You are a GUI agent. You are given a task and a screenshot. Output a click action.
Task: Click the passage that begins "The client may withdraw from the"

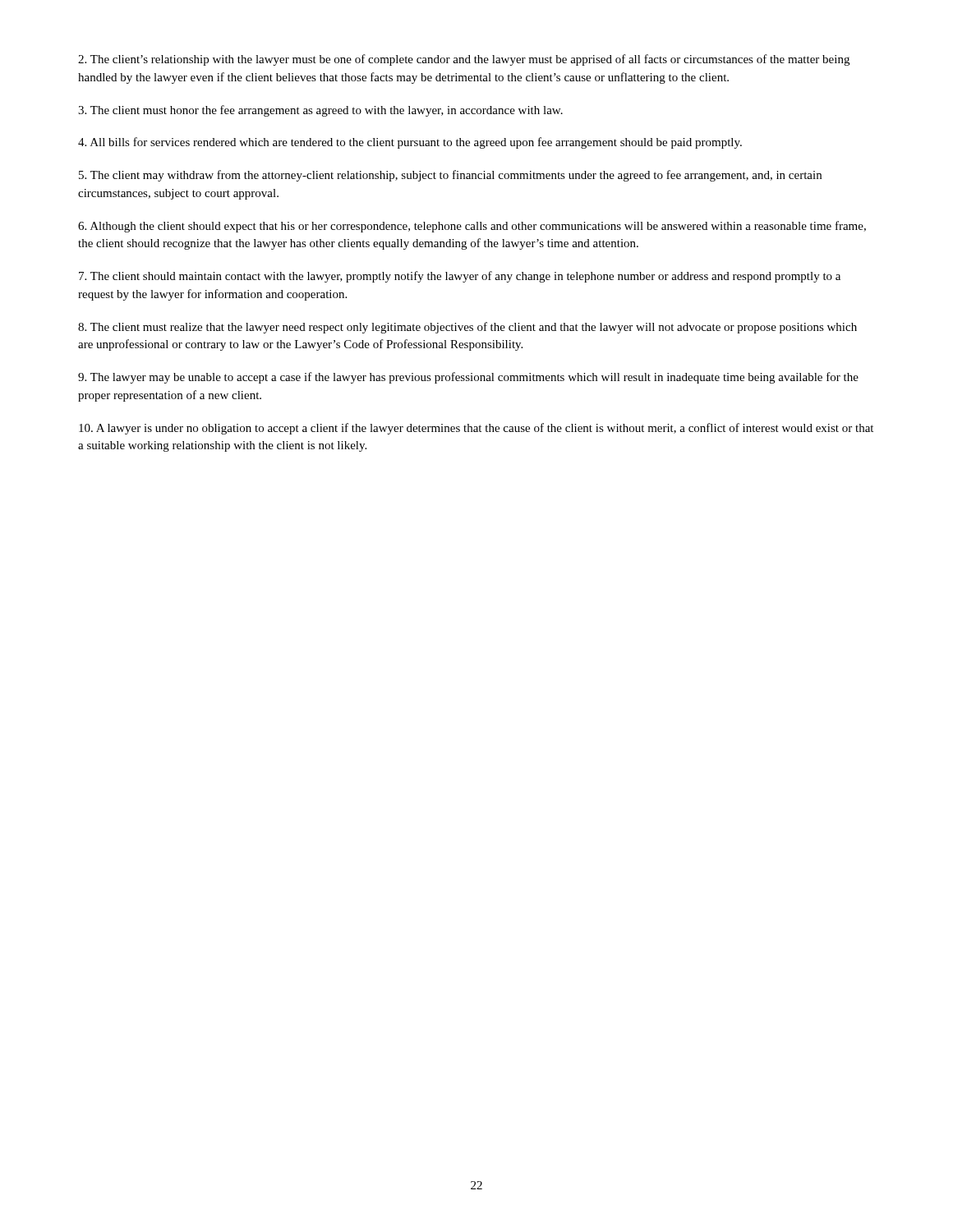point(450,184)
